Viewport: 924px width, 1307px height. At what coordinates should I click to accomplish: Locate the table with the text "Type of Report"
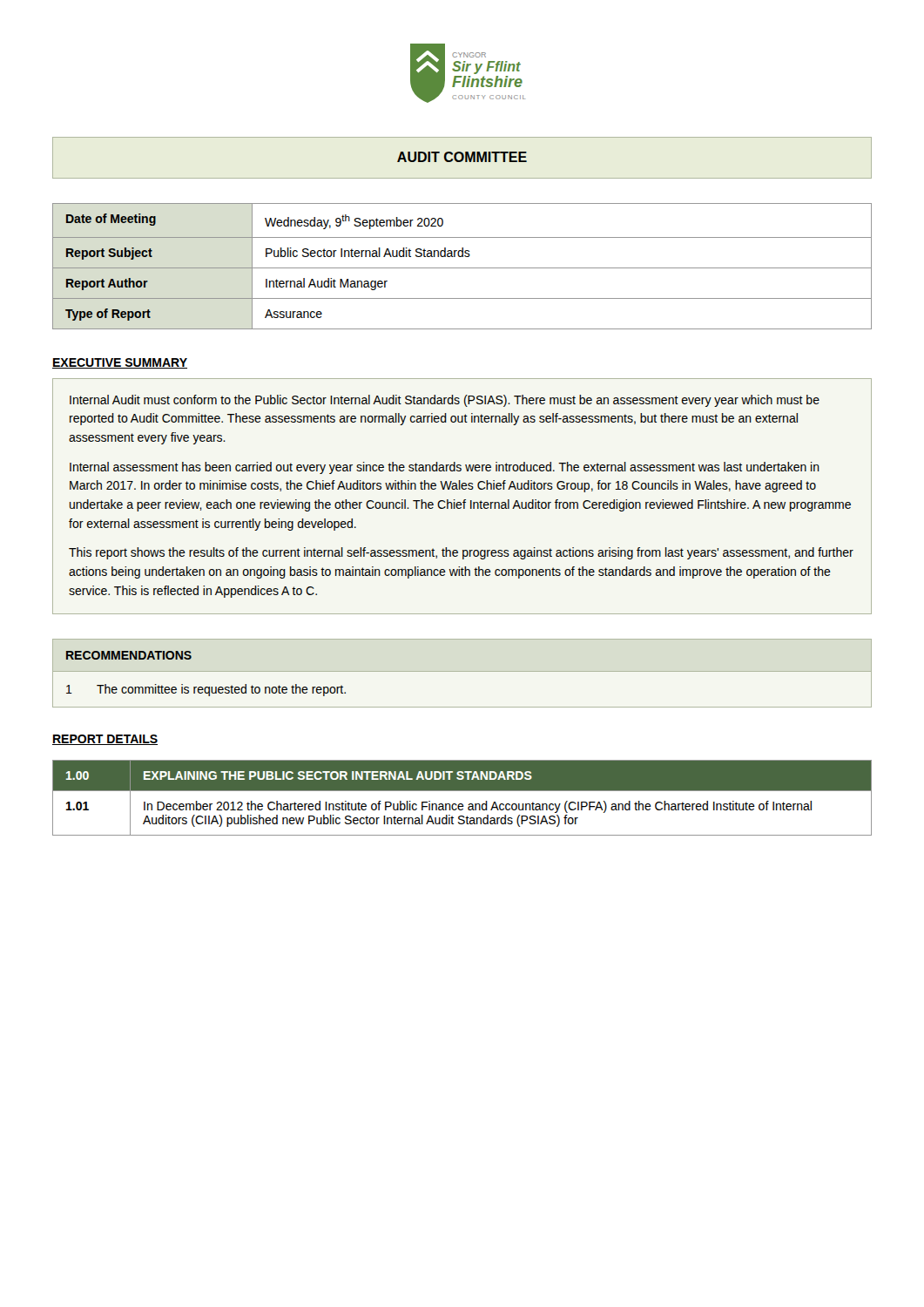462,266
